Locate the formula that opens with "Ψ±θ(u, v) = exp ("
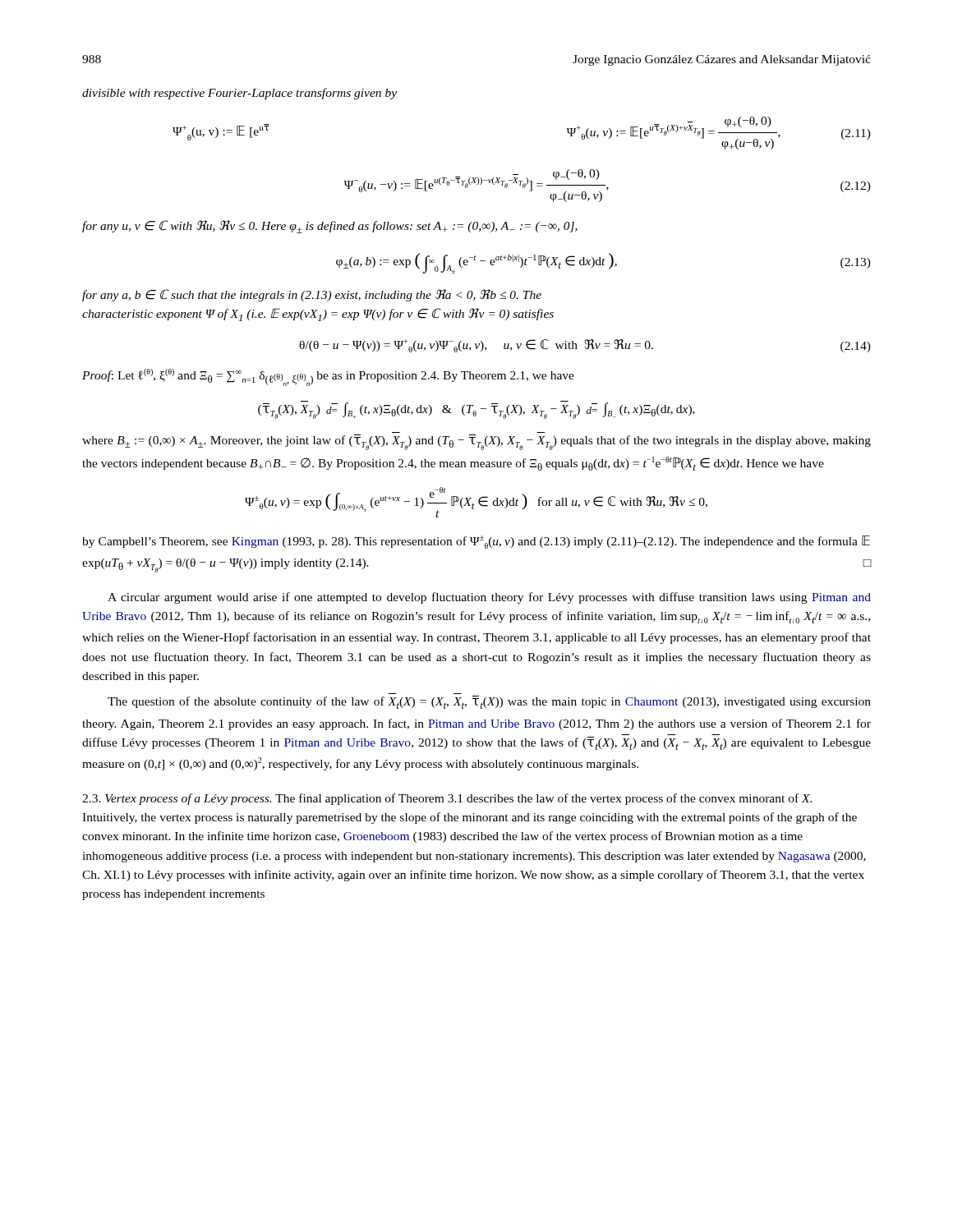This screenshot has width=953, height=1232. click(476, 503)
